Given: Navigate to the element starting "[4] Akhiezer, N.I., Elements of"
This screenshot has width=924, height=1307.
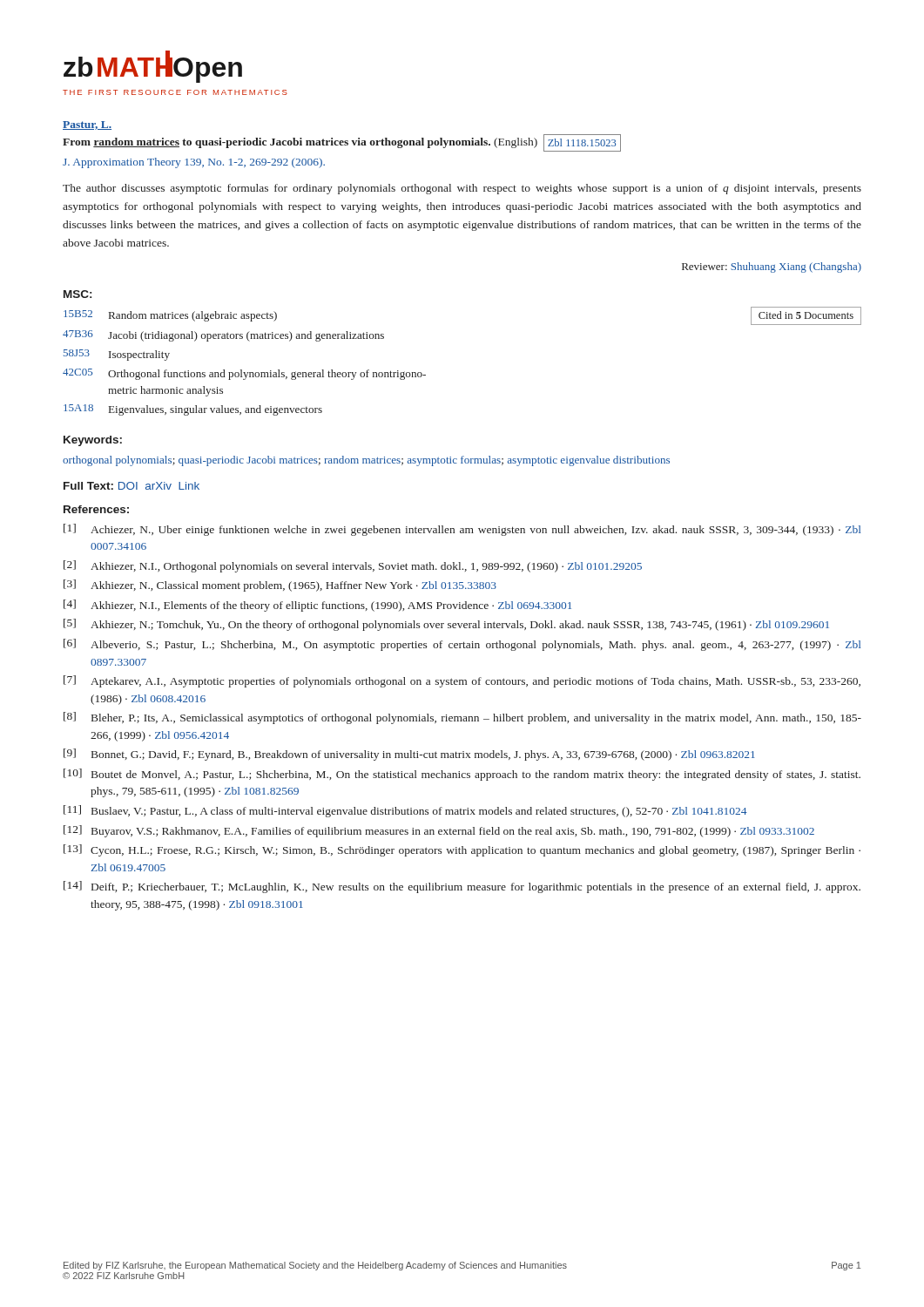Looking at the screenshot, I should pyautogui.click(x=462, y=605).
